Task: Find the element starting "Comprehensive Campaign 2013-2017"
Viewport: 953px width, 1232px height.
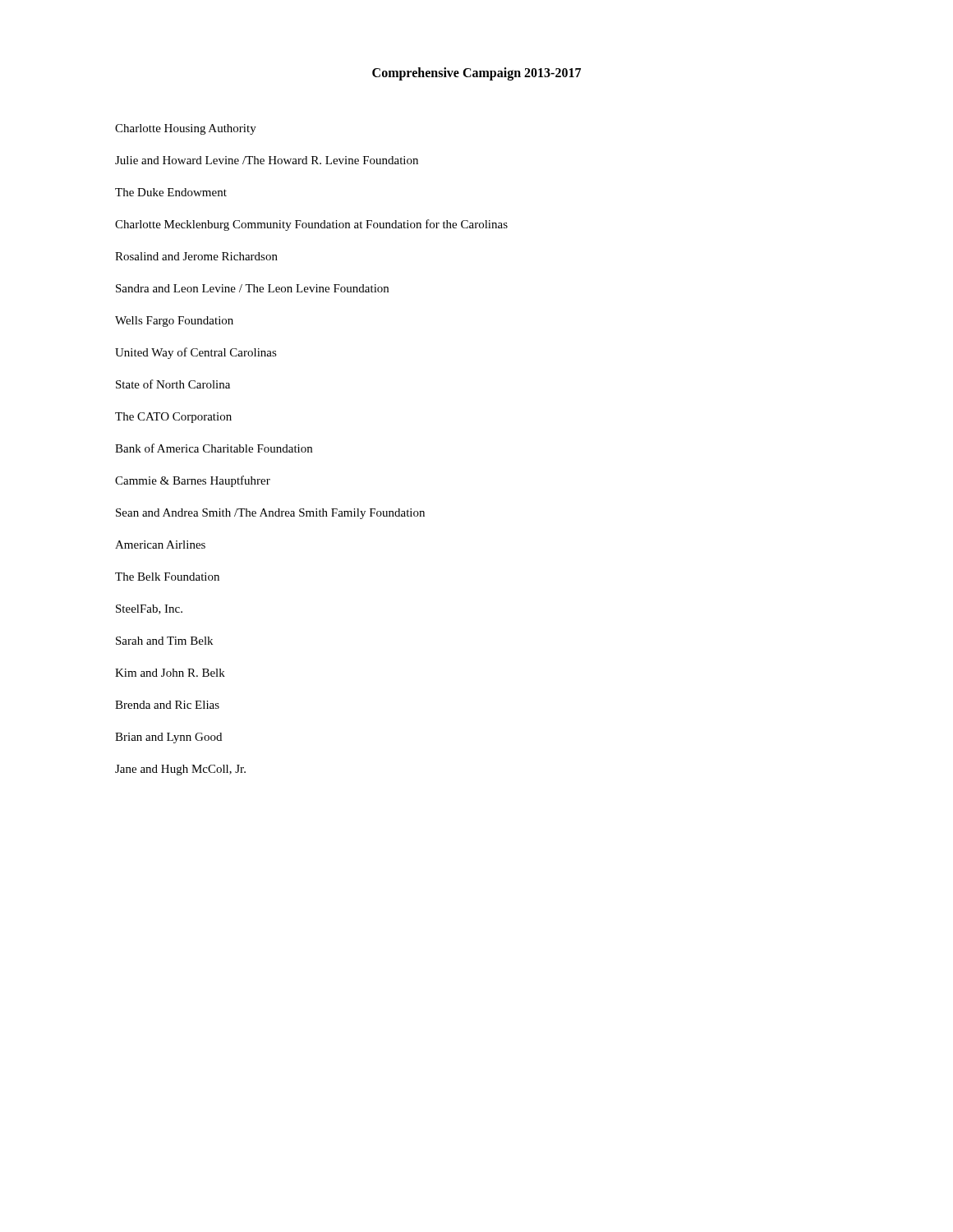Action: pyautogui.click(x=476, y=73)
